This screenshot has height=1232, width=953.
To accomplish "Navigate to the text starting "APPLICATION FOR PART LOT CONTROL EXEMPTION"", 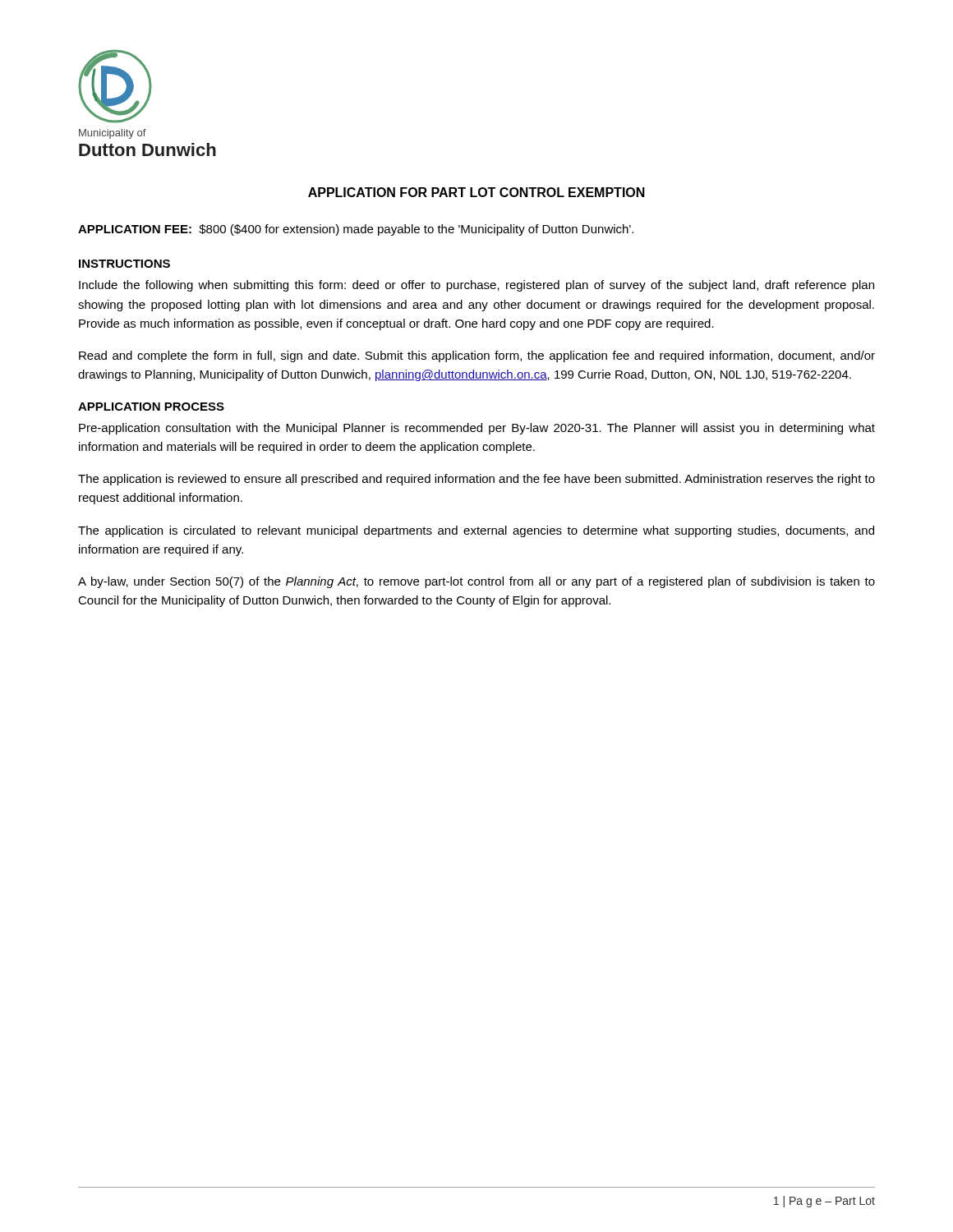I will coord(476,193).
